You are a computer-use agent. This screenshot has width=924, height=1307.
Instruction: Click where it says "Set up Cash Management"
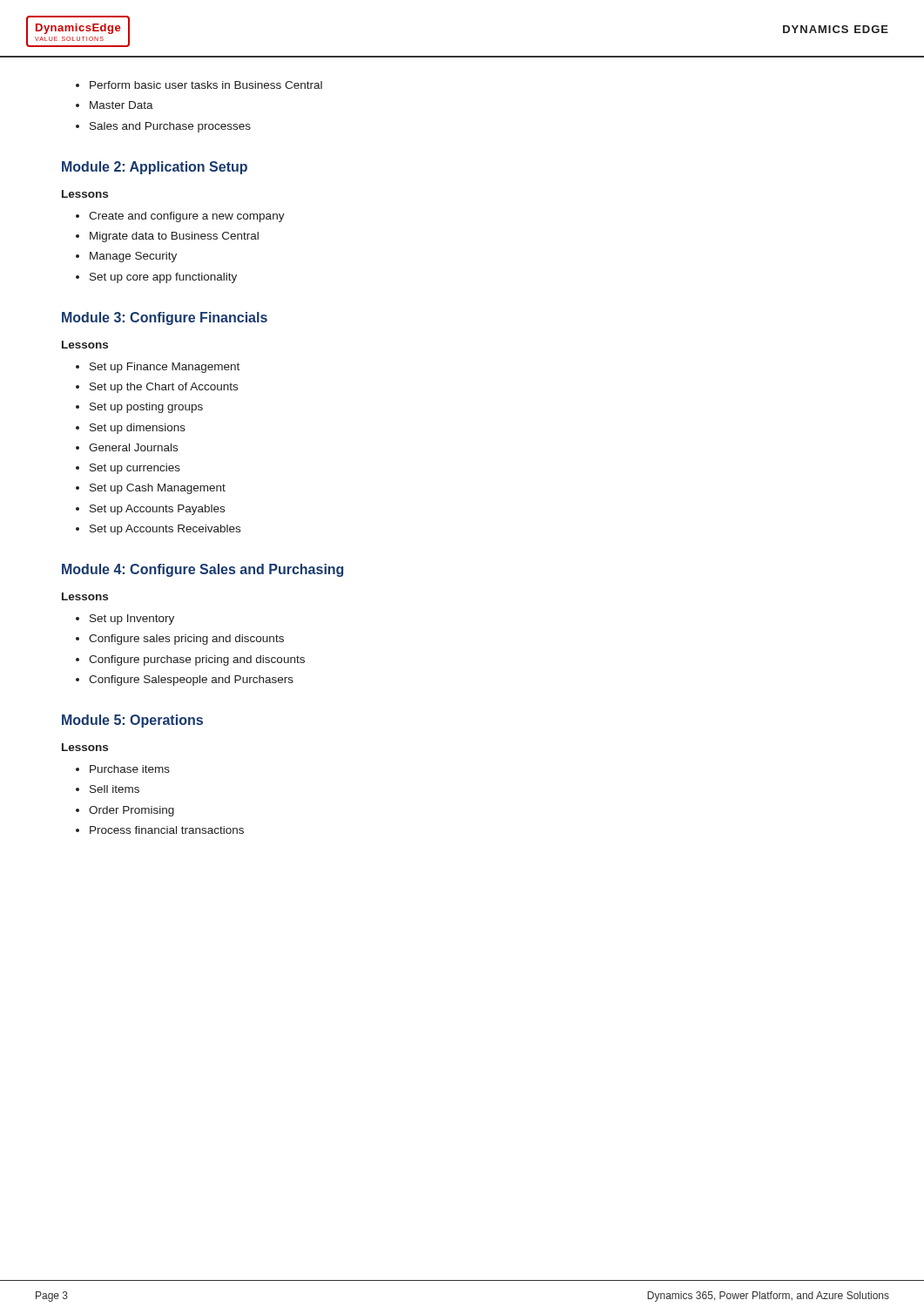click(157, 488)
